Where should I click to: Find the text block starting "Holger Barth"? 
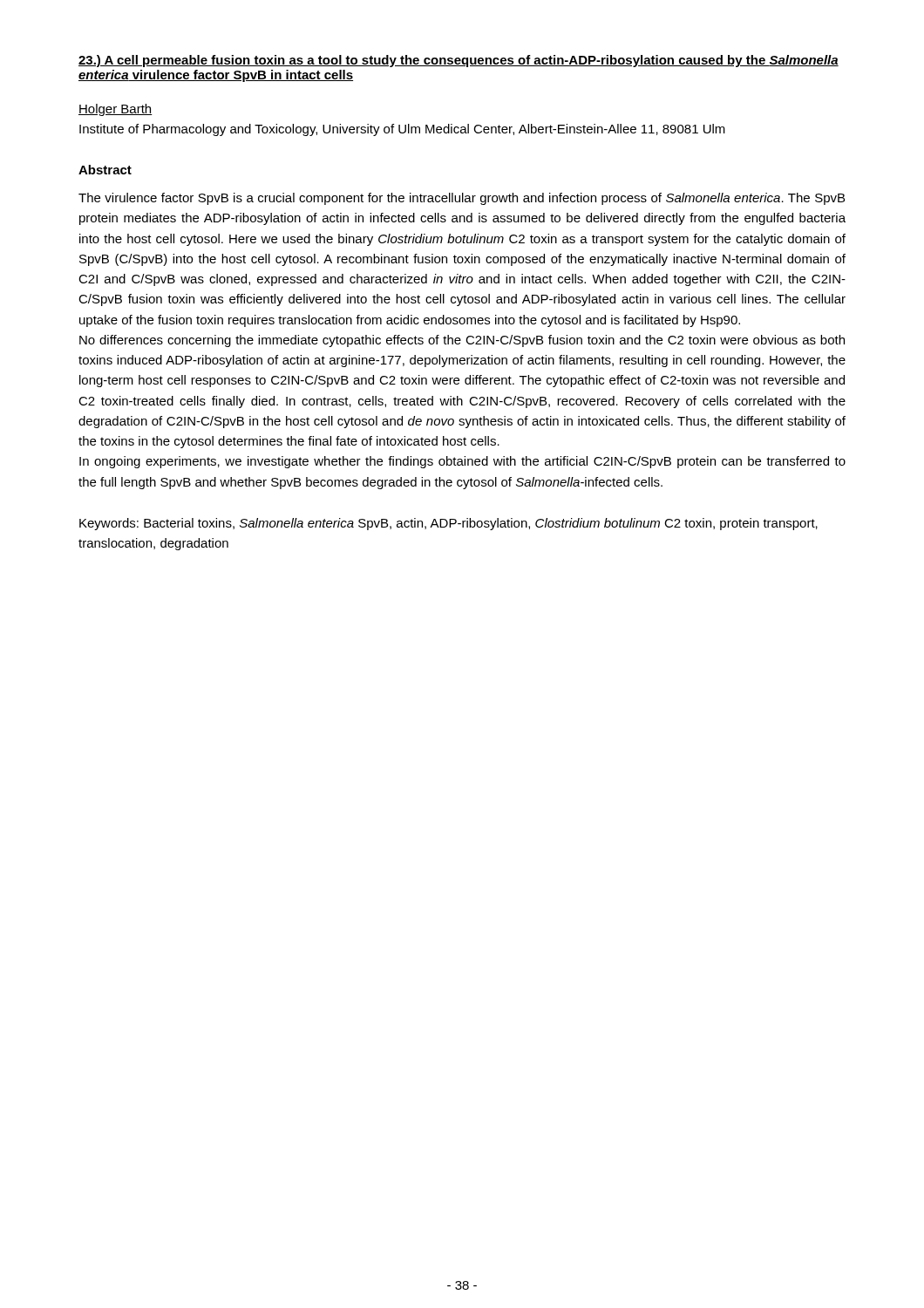[115, 109]
